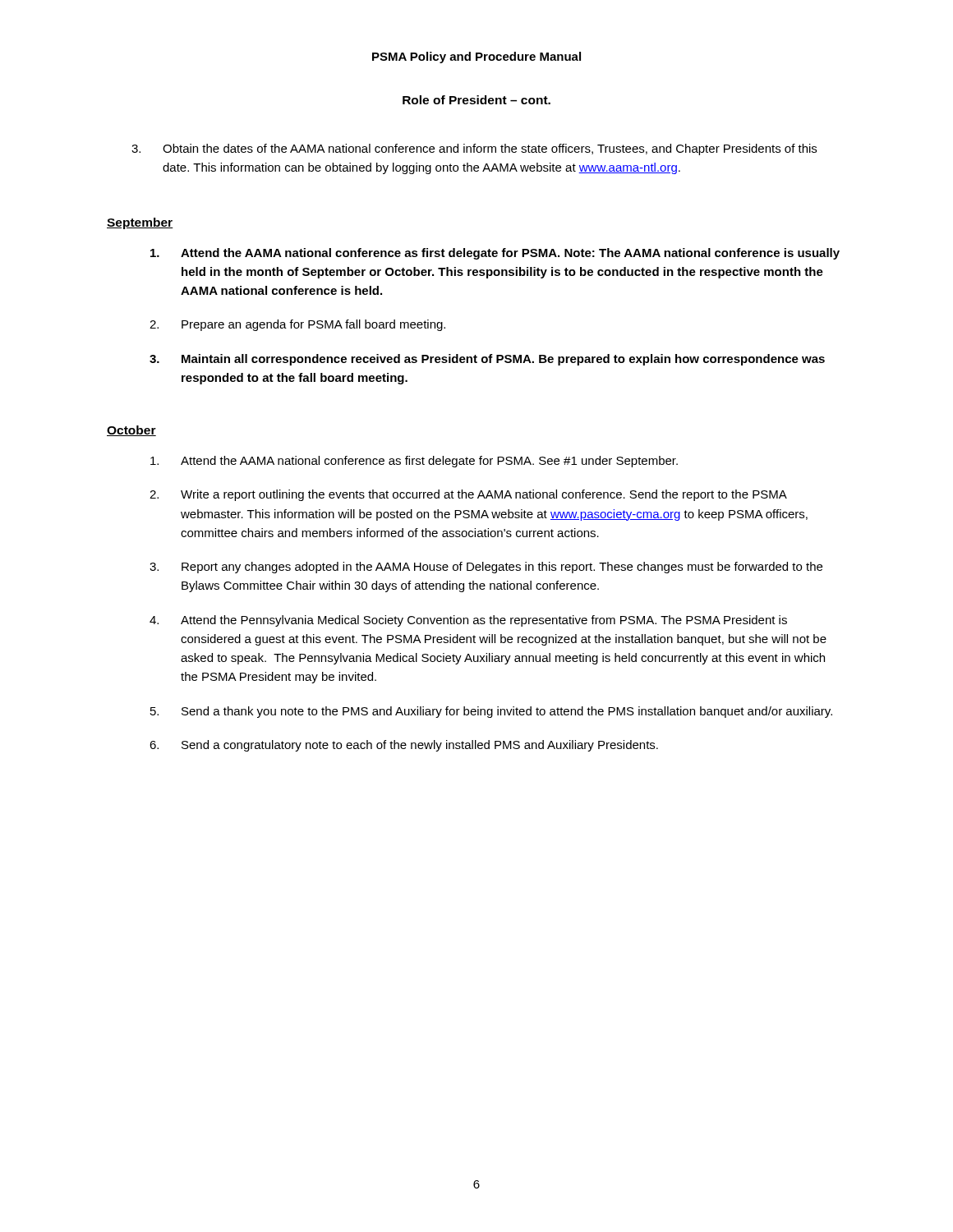Find the block on this page that starts "3. Obtain the dates"
The height and width of the screenshot is (1232, 953).
coord(489,158)
